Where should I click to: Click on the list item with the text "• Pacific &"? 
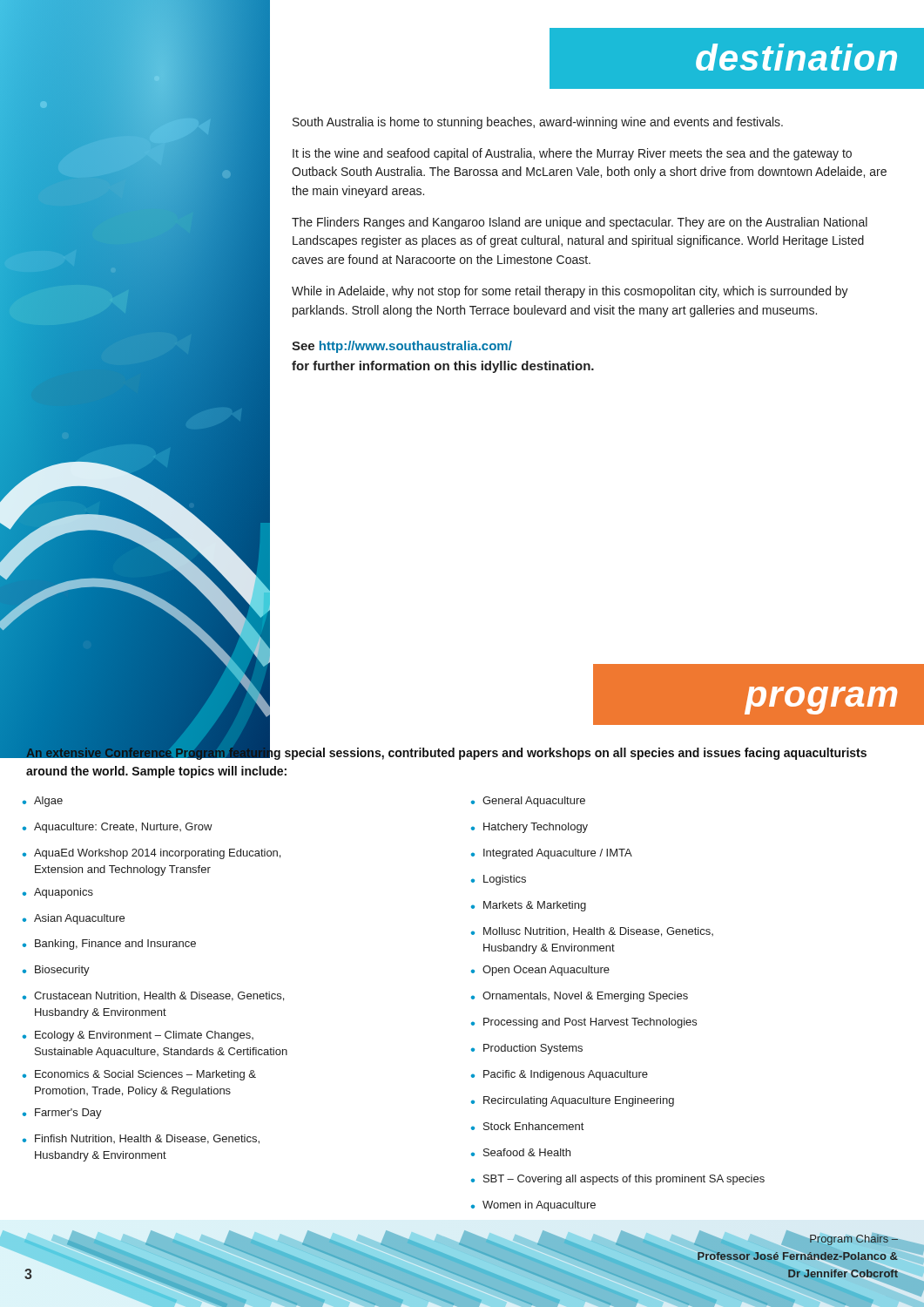[x=559, y=1077]
